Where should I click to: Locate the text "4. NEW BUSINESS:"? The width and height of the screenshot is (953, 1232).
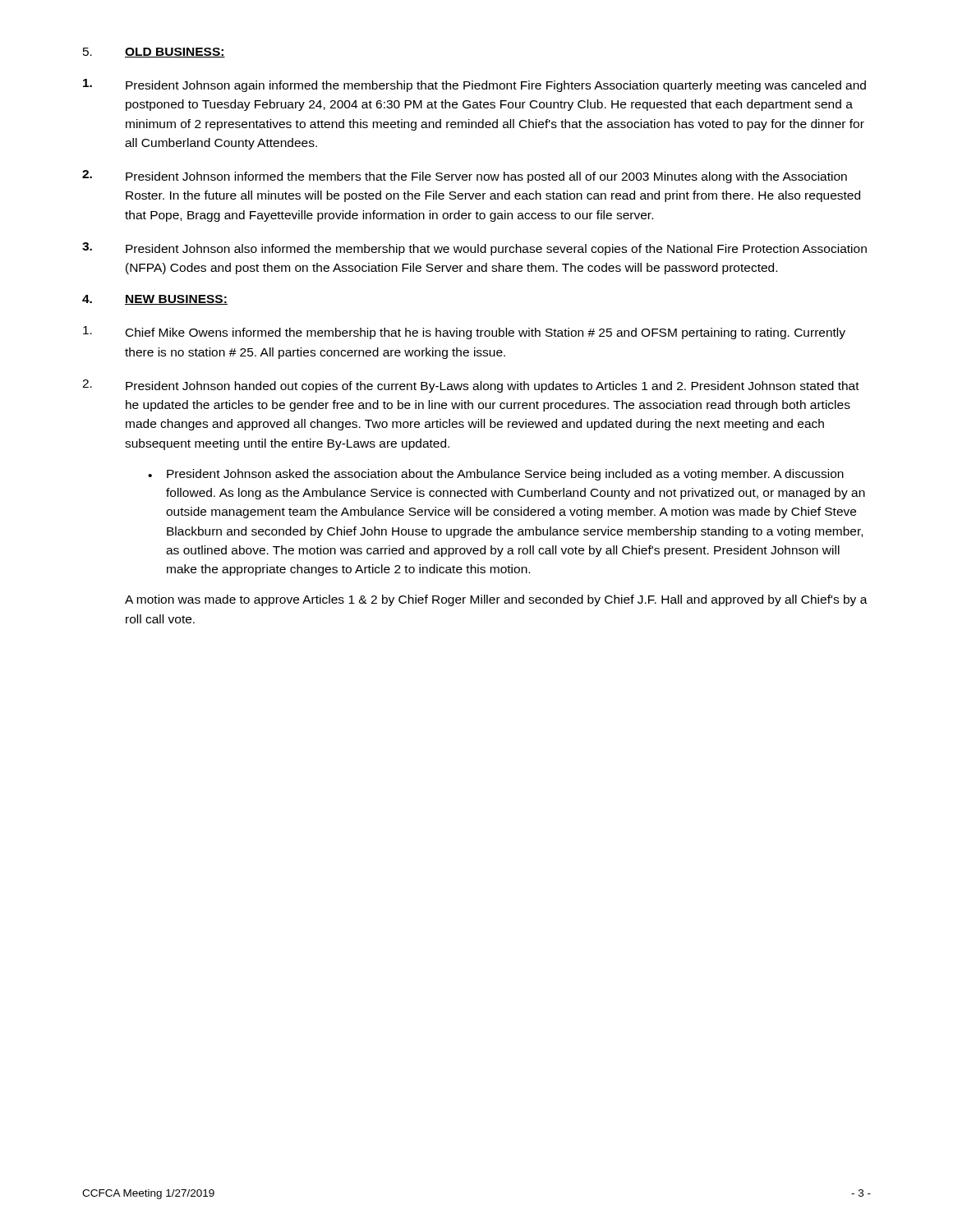155,299
